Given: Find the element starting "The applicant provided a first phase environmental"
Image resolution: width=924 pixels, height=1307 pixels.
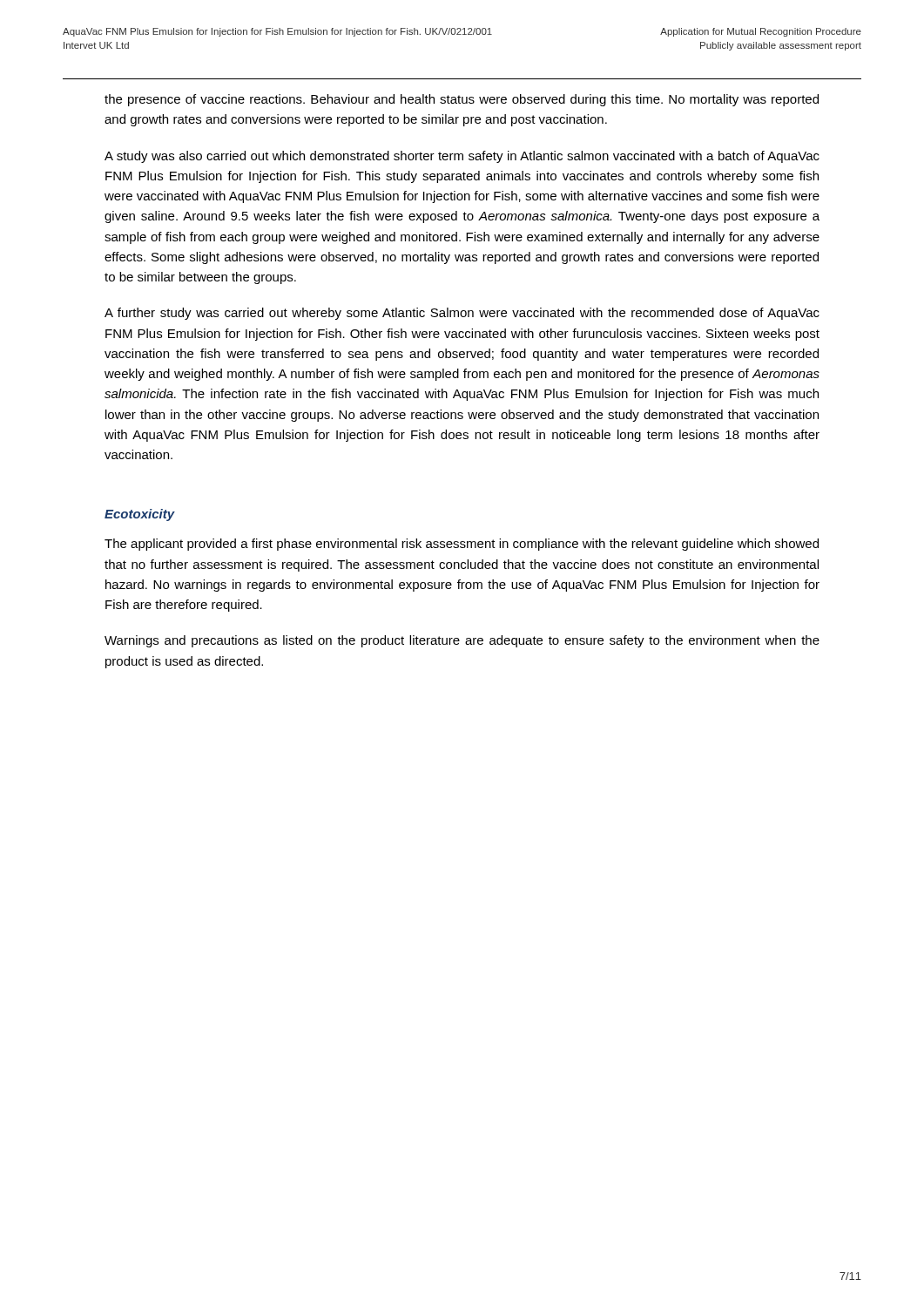Looking at the screenshot, I should click(462, 574).
